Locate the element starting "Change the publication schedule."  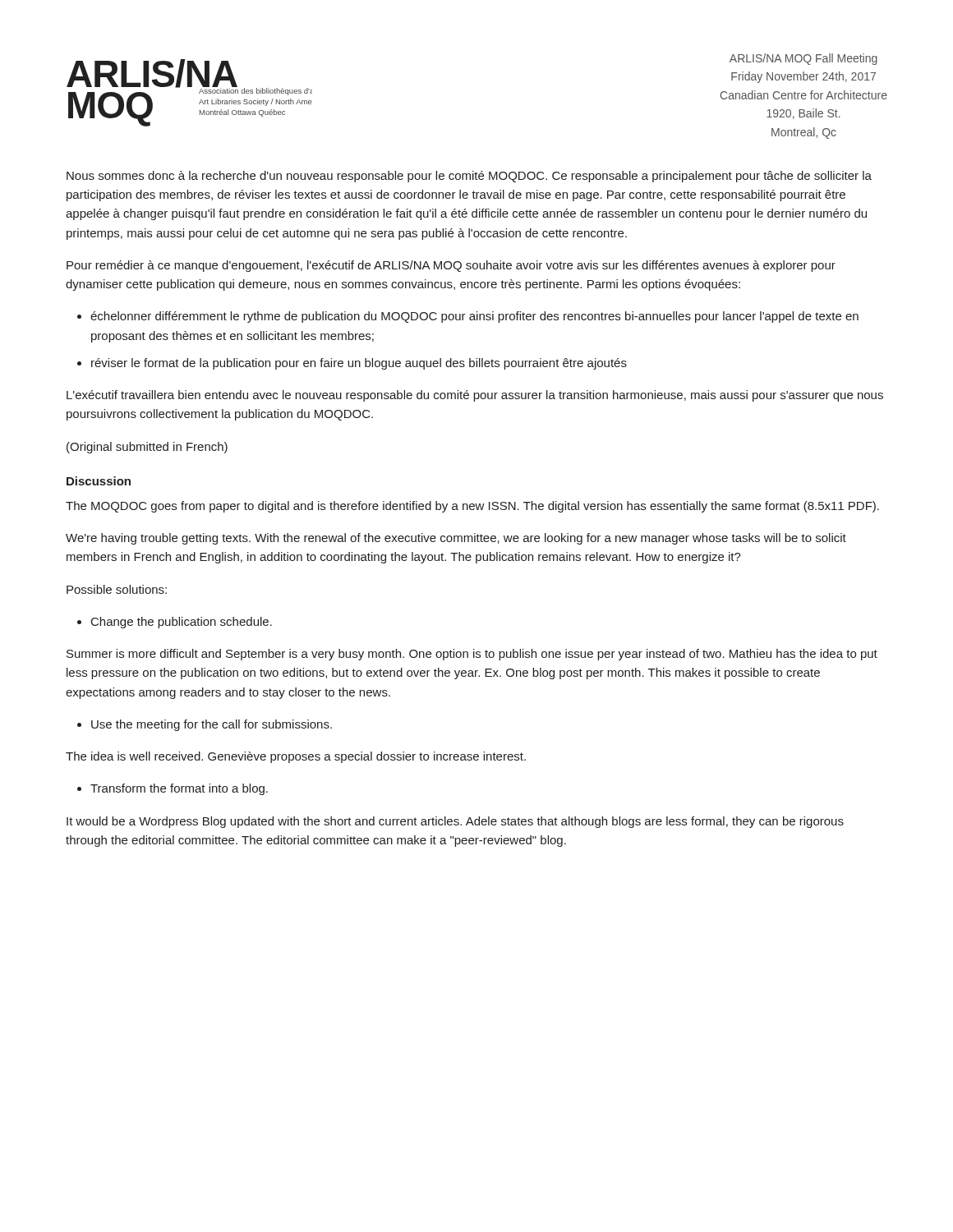181,621
